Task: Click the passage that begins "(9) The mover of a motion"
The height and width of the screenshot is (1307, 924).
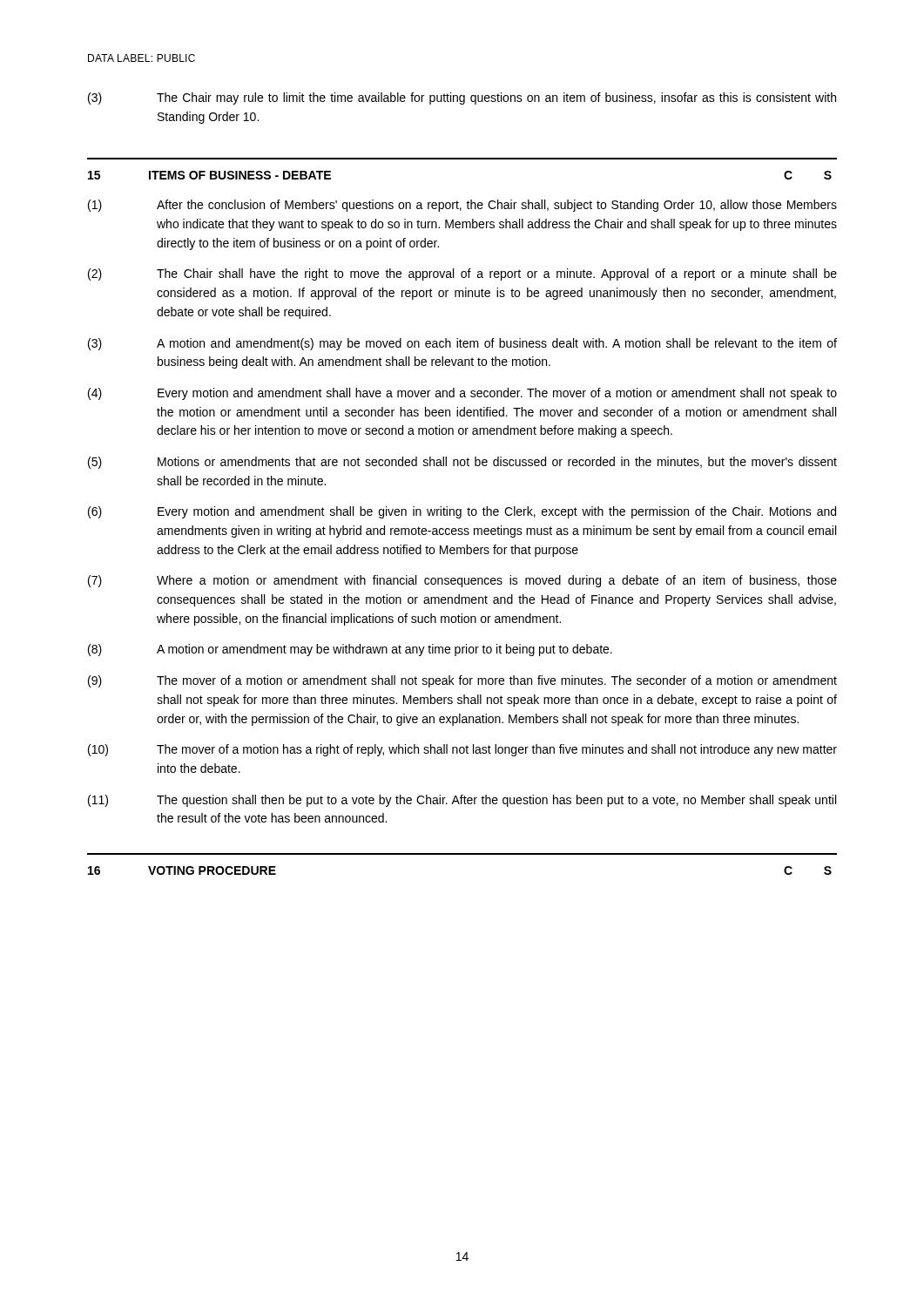Action: point(462,700)
